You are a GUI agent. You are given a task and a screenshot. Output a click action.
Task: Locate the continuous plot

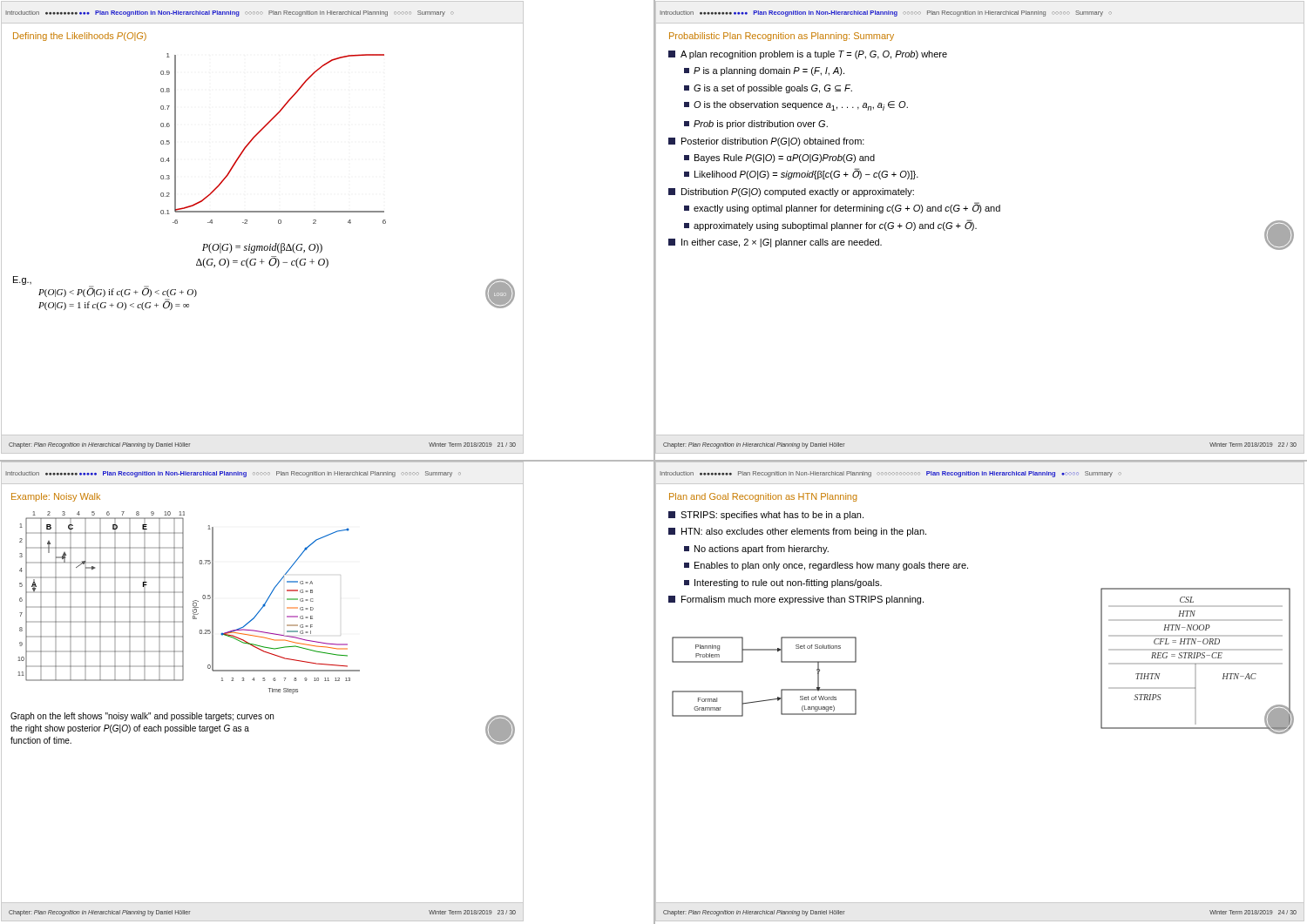coord(262,142)
